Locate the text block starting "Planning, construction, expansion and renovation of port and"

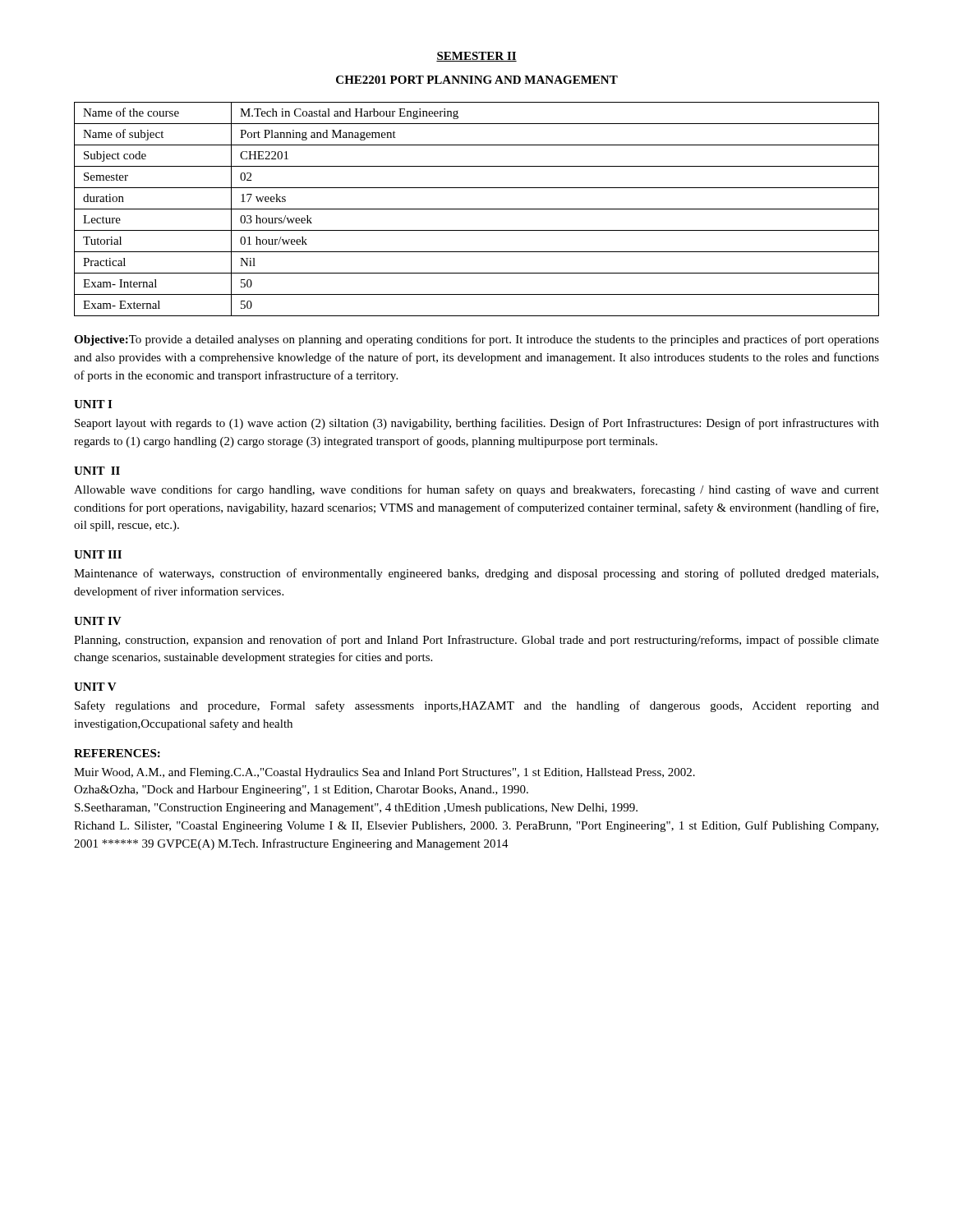[x=476, y=648]
